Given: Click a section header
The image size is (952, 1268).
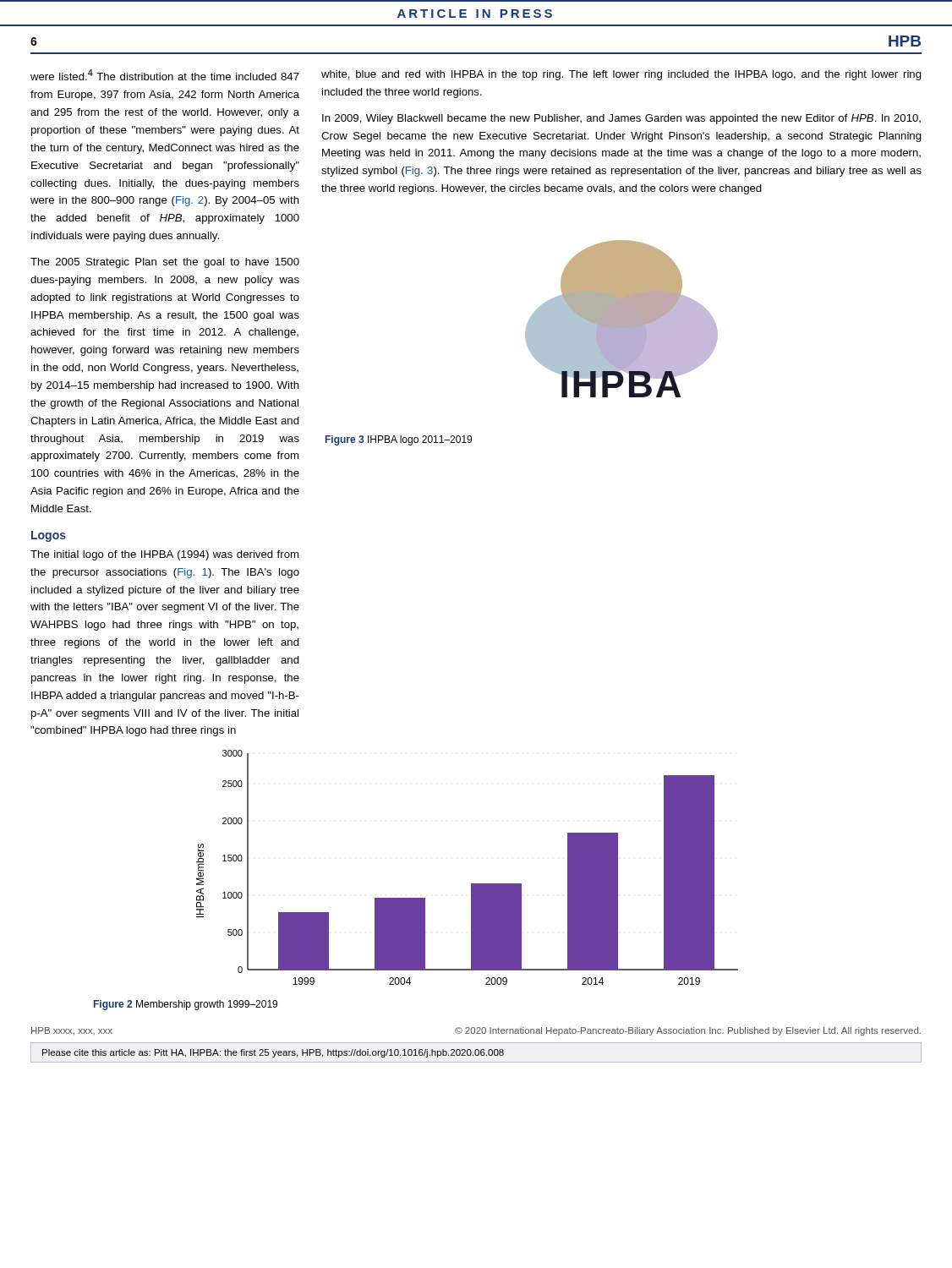Looking at the screenshot, I should pyautogui.click(x=48, y=535).
